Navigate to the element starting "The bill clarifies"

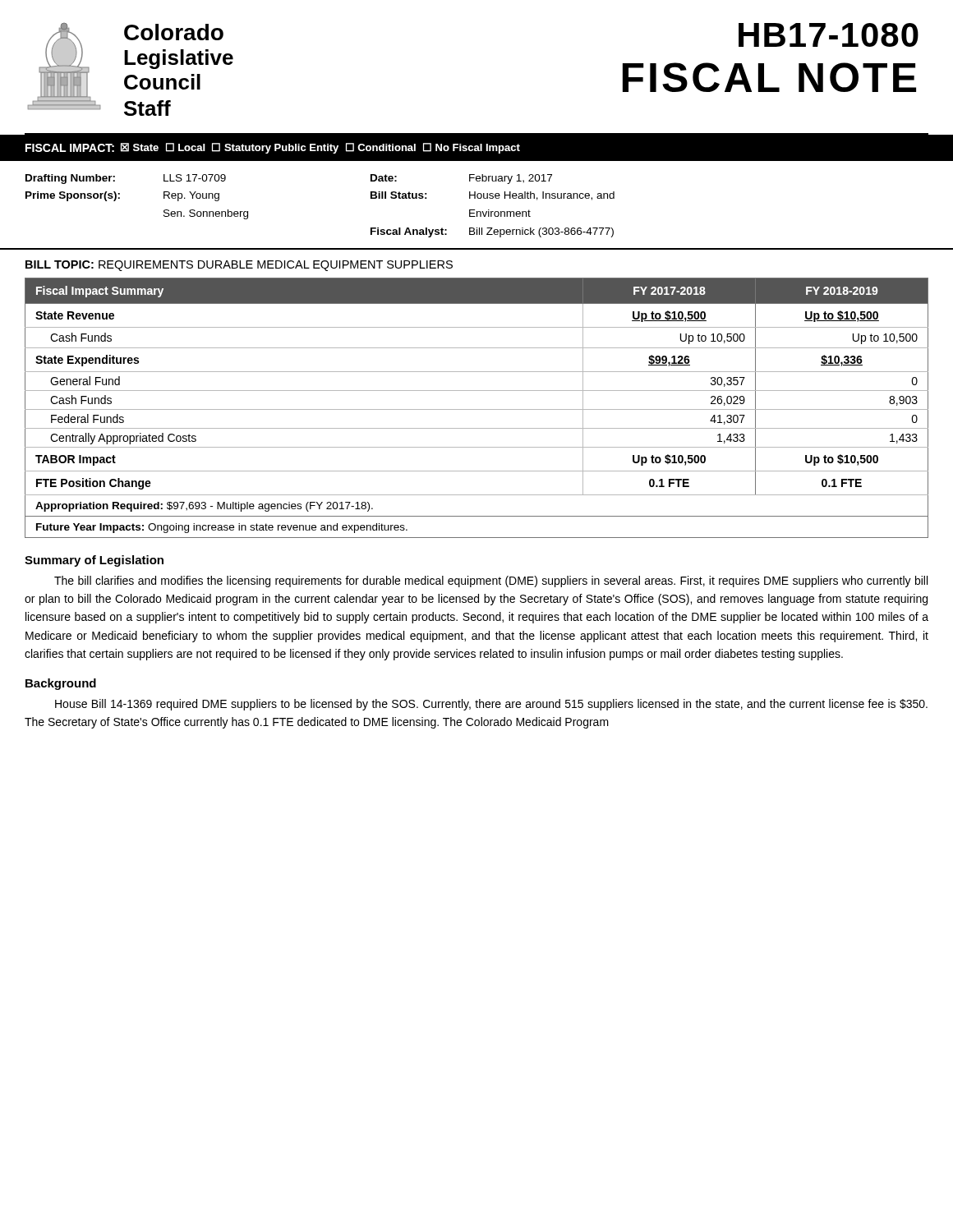[476, 617]
